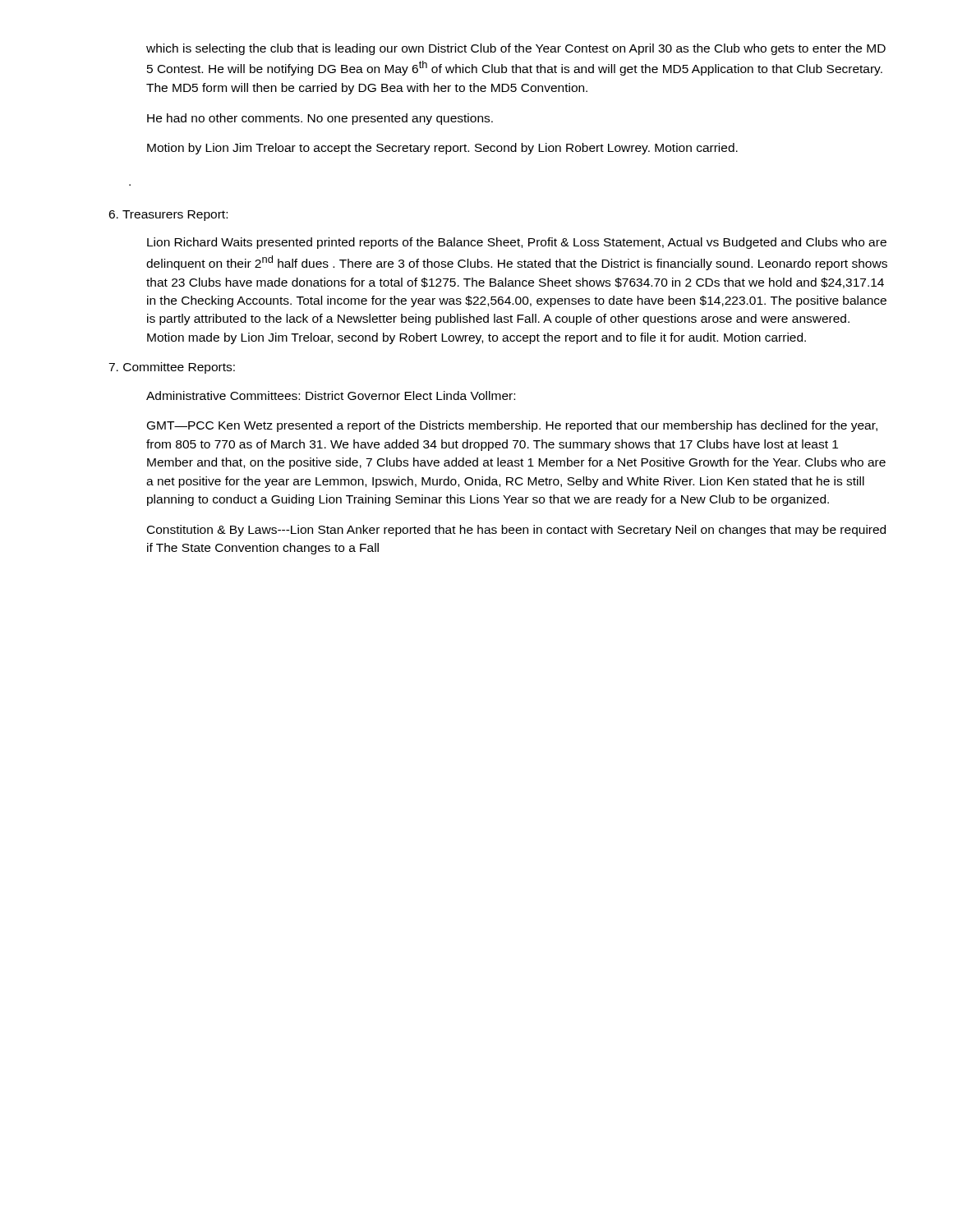The height and width of the screenshot is (1232, 953).
Task: Select the text starting "Lion Richard Waits presented"
Action: (517, 290)
